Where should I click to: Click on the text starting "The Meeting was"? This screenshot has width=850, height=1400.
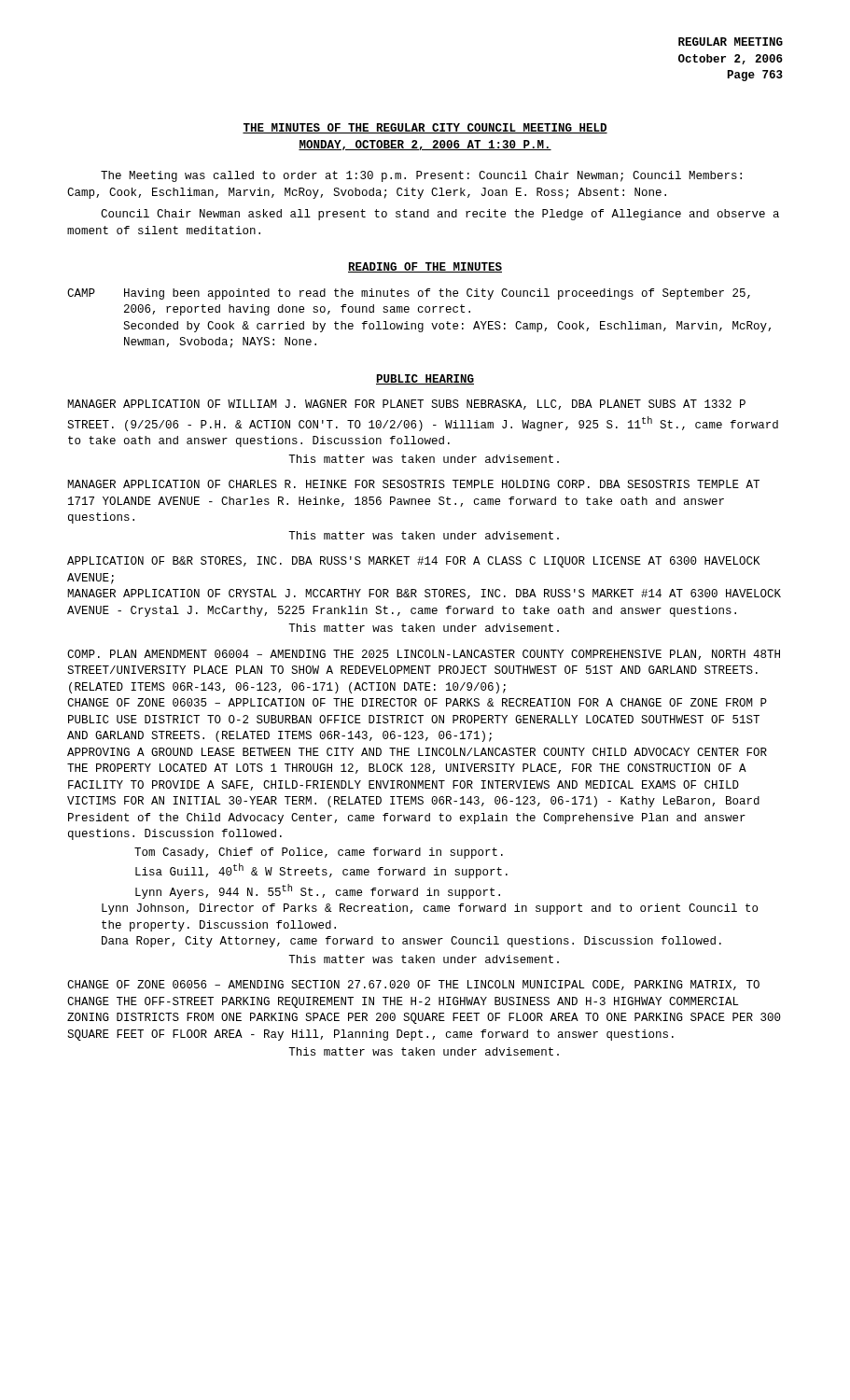click(425, 204)
